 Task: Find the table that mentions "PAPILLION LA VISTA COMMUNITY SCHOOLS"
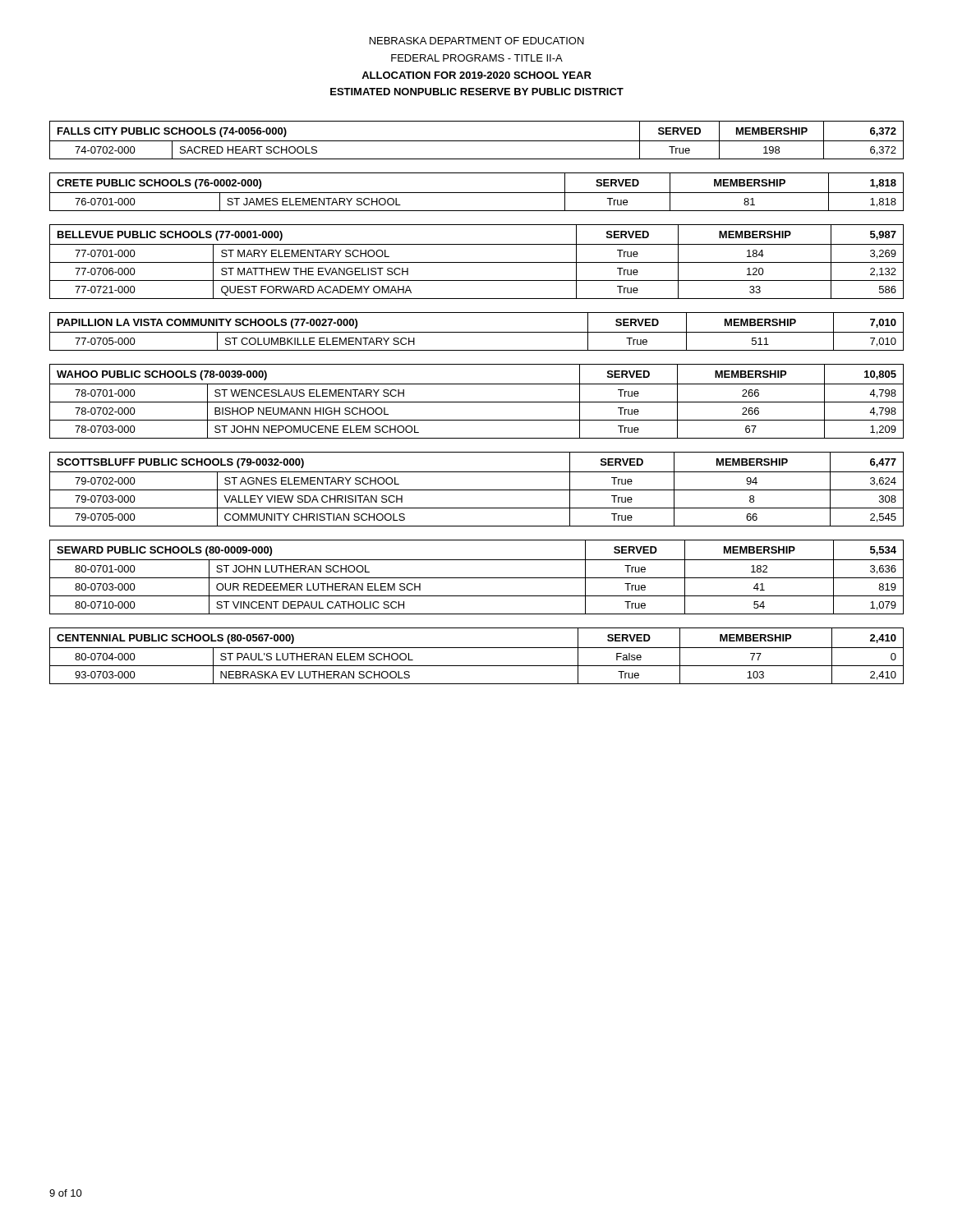pyautogui.click(x=476, y=332)
